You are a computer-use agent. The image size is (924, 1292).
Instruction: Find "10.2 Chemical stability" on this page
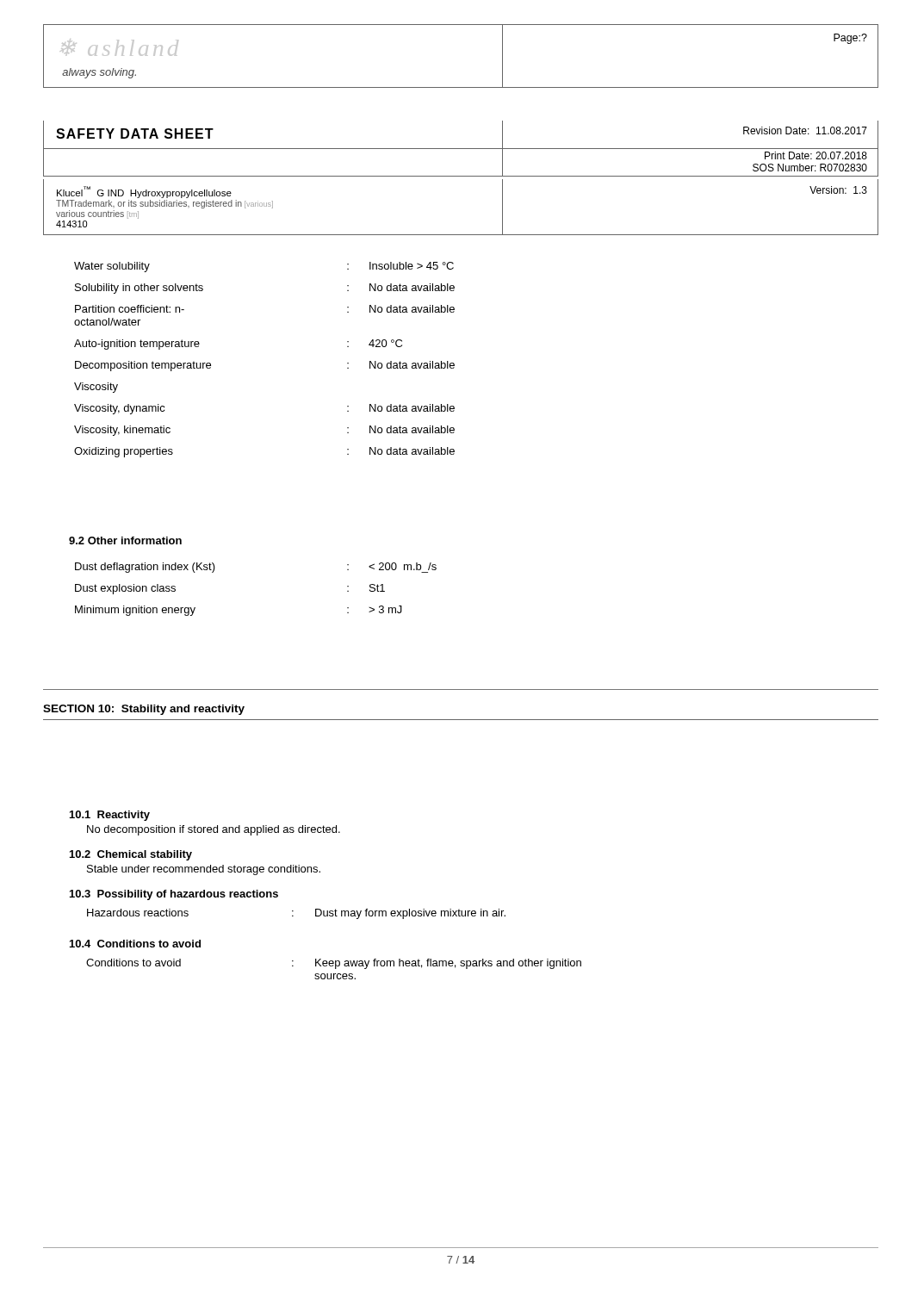point(131,854)
